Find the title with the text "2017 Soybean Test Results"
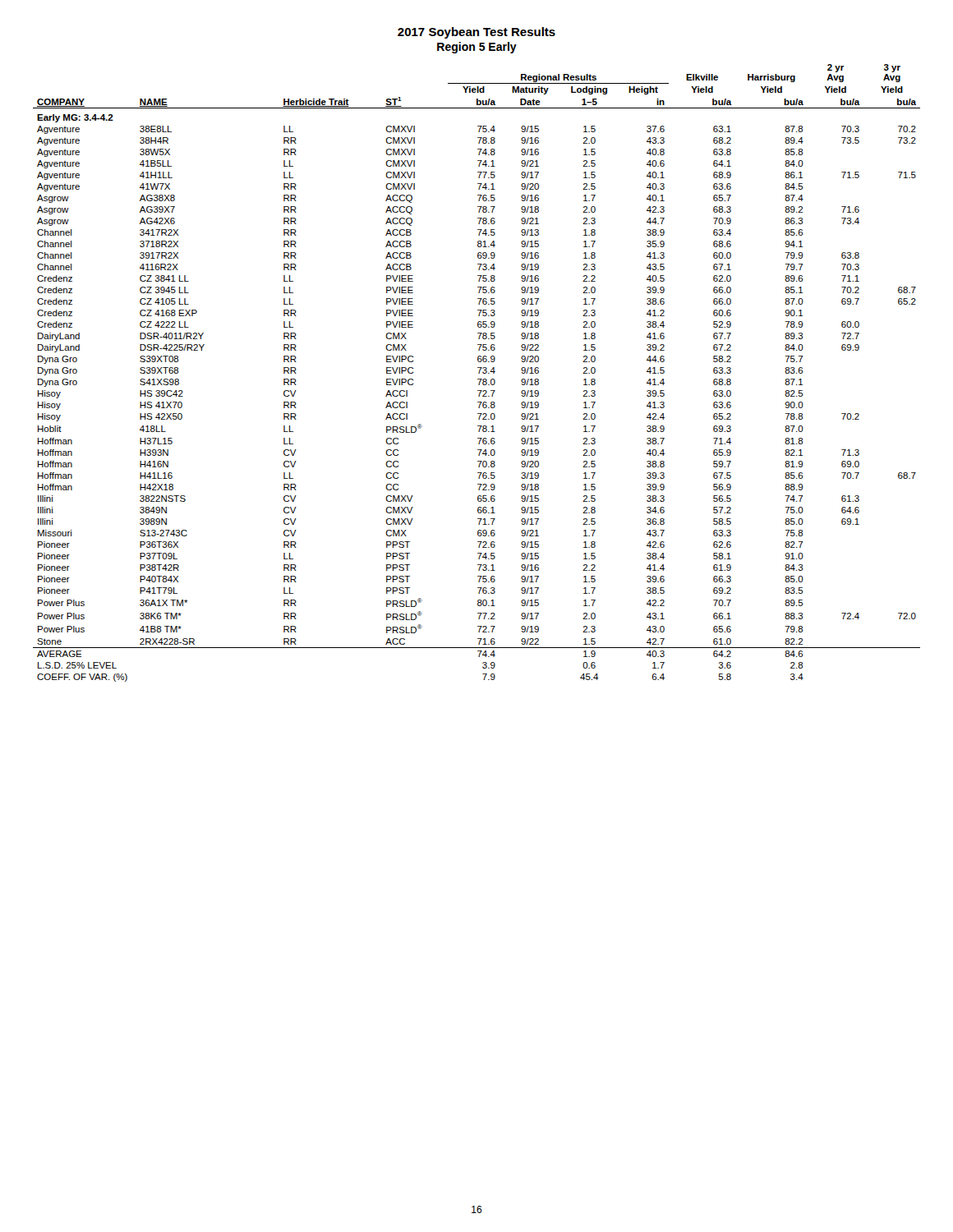 [476, 32]
